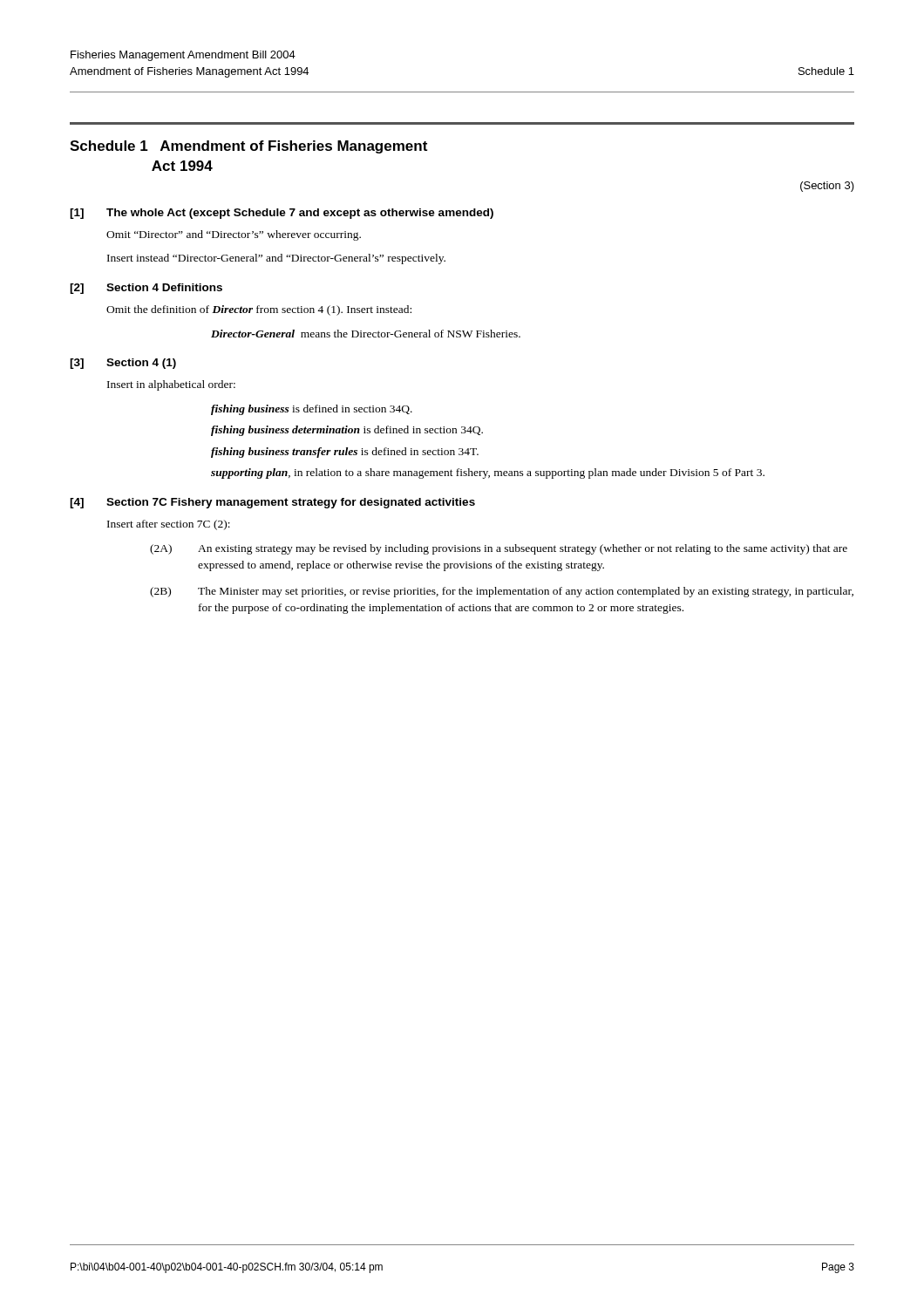Select the text that reads "(Section 3)"
This screenshot has height=1308, width=924.
coord(827,185)
